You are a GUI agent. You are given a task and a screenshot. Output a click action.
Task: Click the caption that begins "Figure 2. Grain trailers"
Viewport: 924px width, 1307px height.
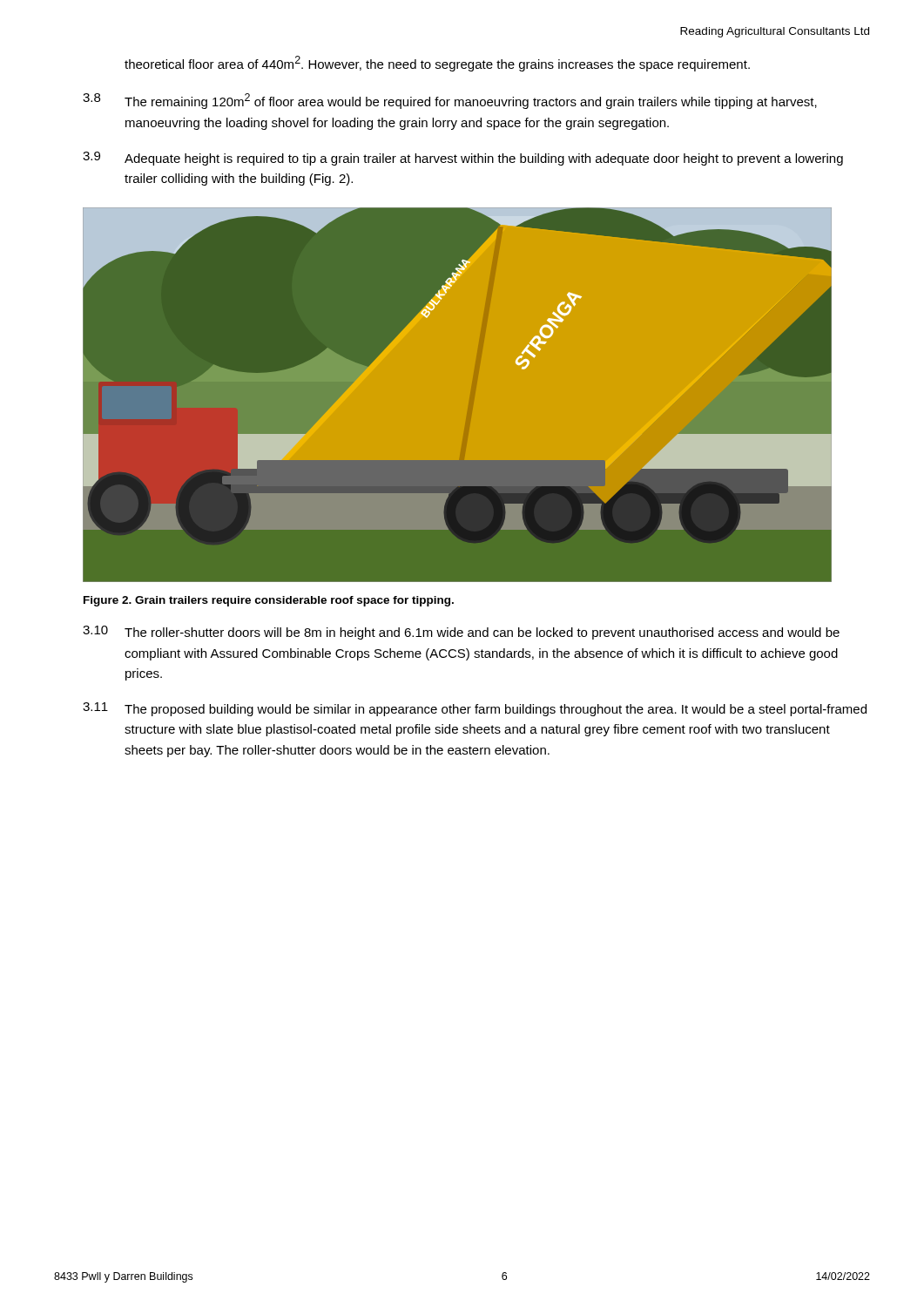click(x=269, y=600)
